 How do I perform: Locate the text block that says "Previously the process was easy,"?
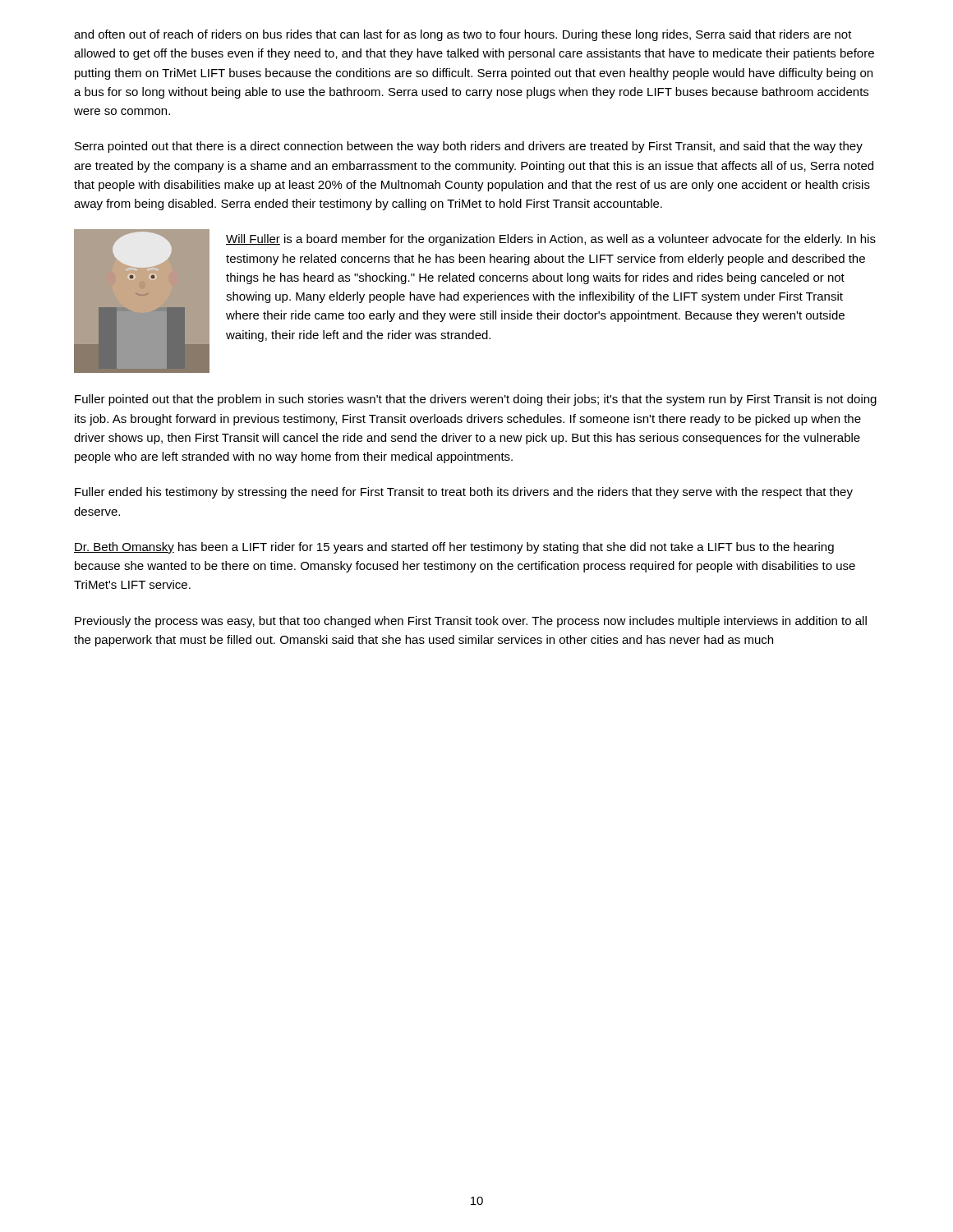471,630
